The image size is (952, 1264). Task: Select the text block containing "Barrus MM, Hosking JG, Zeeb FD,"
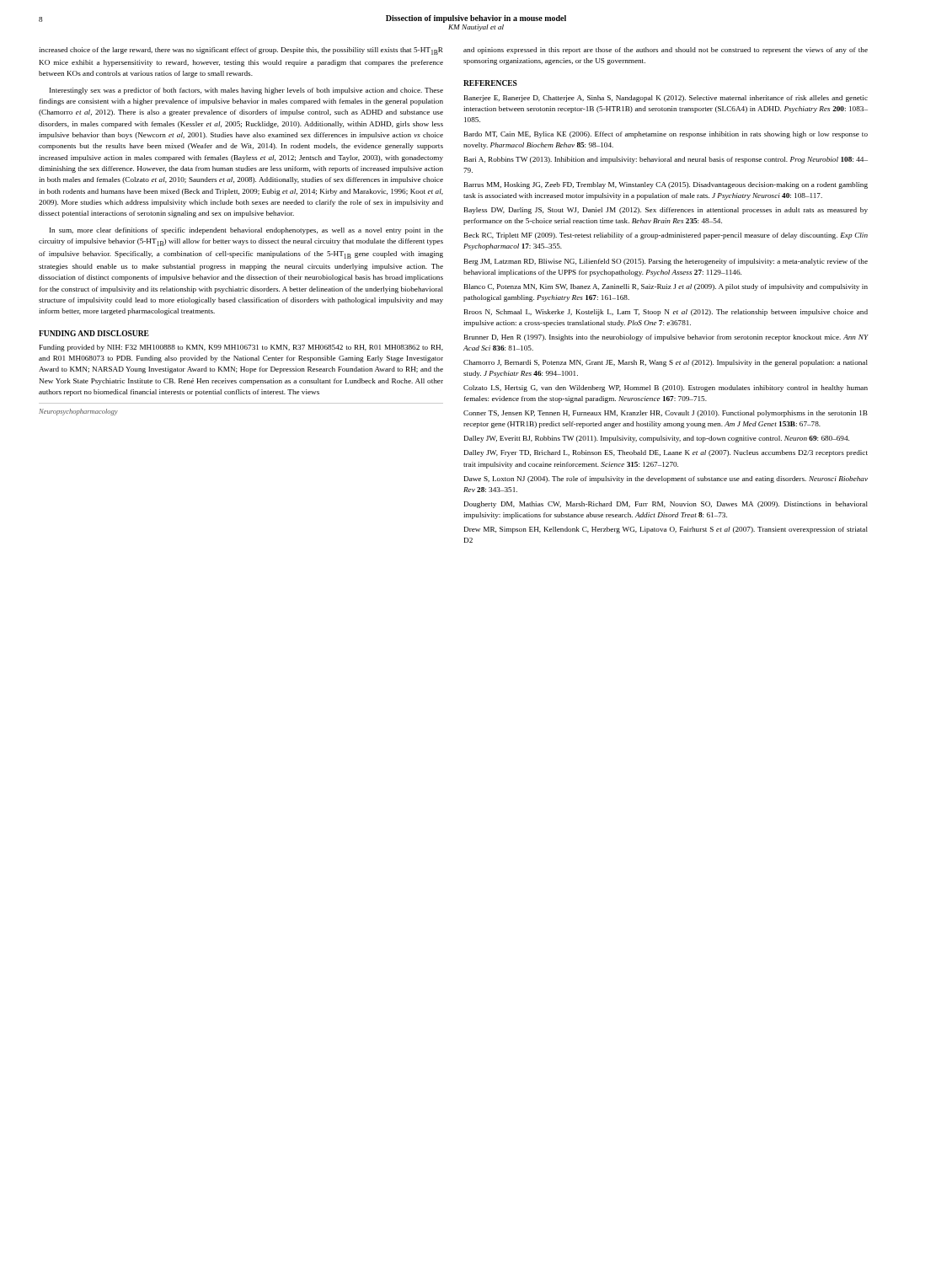(x=666, y=191)
